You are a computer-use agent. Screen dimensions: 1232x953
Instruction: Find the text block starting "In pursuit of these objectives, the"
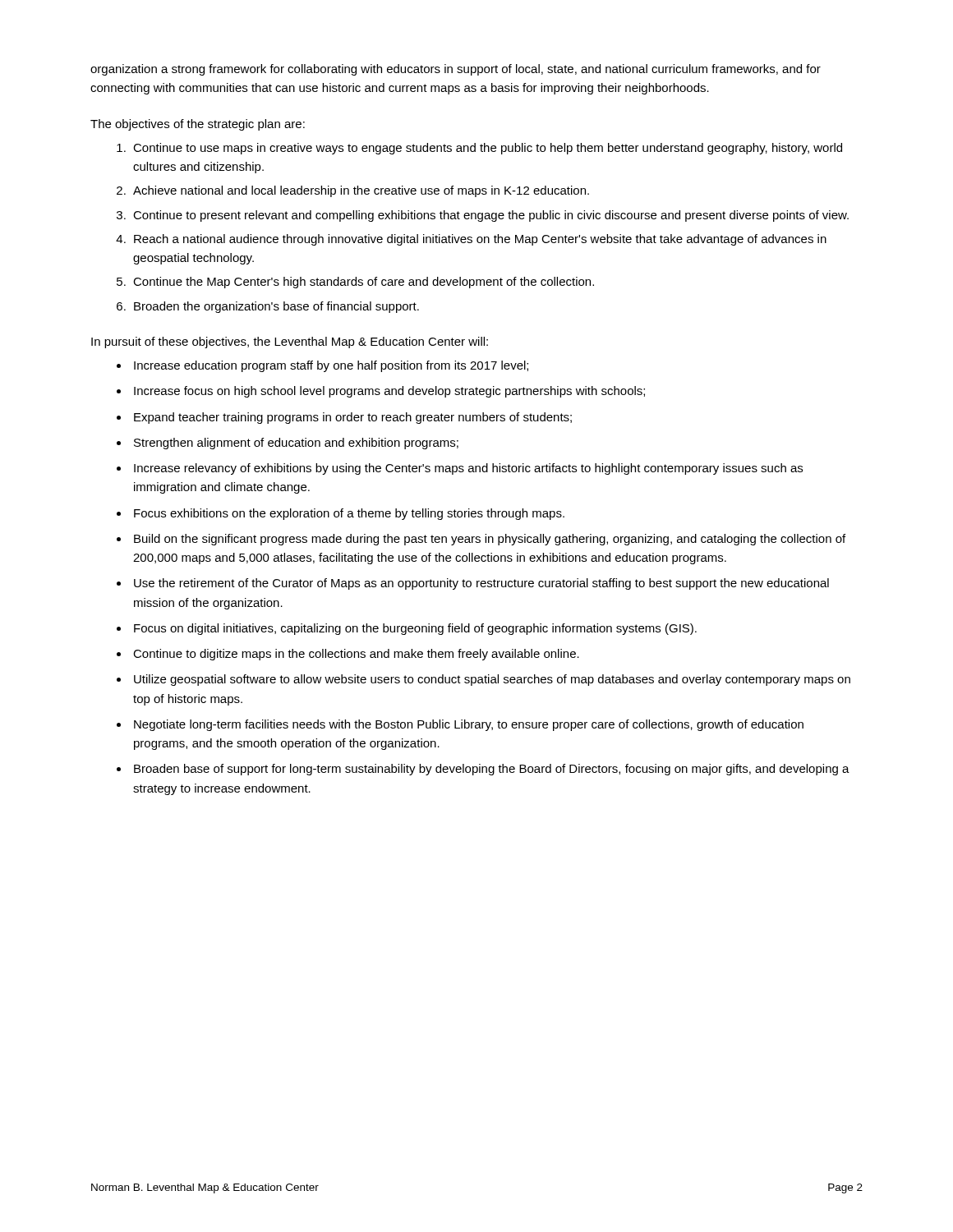coord(290,341)
